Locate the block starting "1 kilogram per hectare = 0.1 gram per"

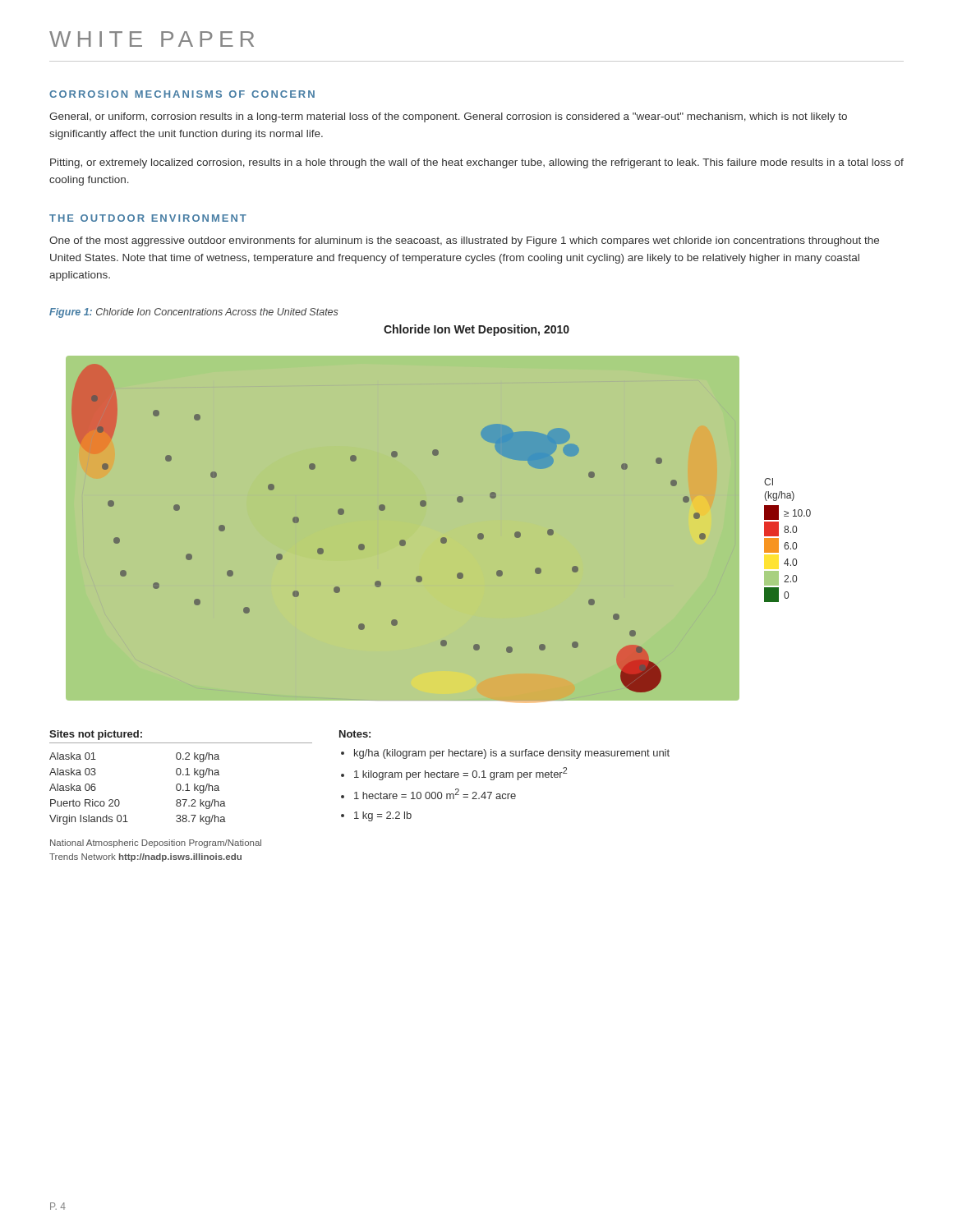pyautogui.click(x=460, y=773)
